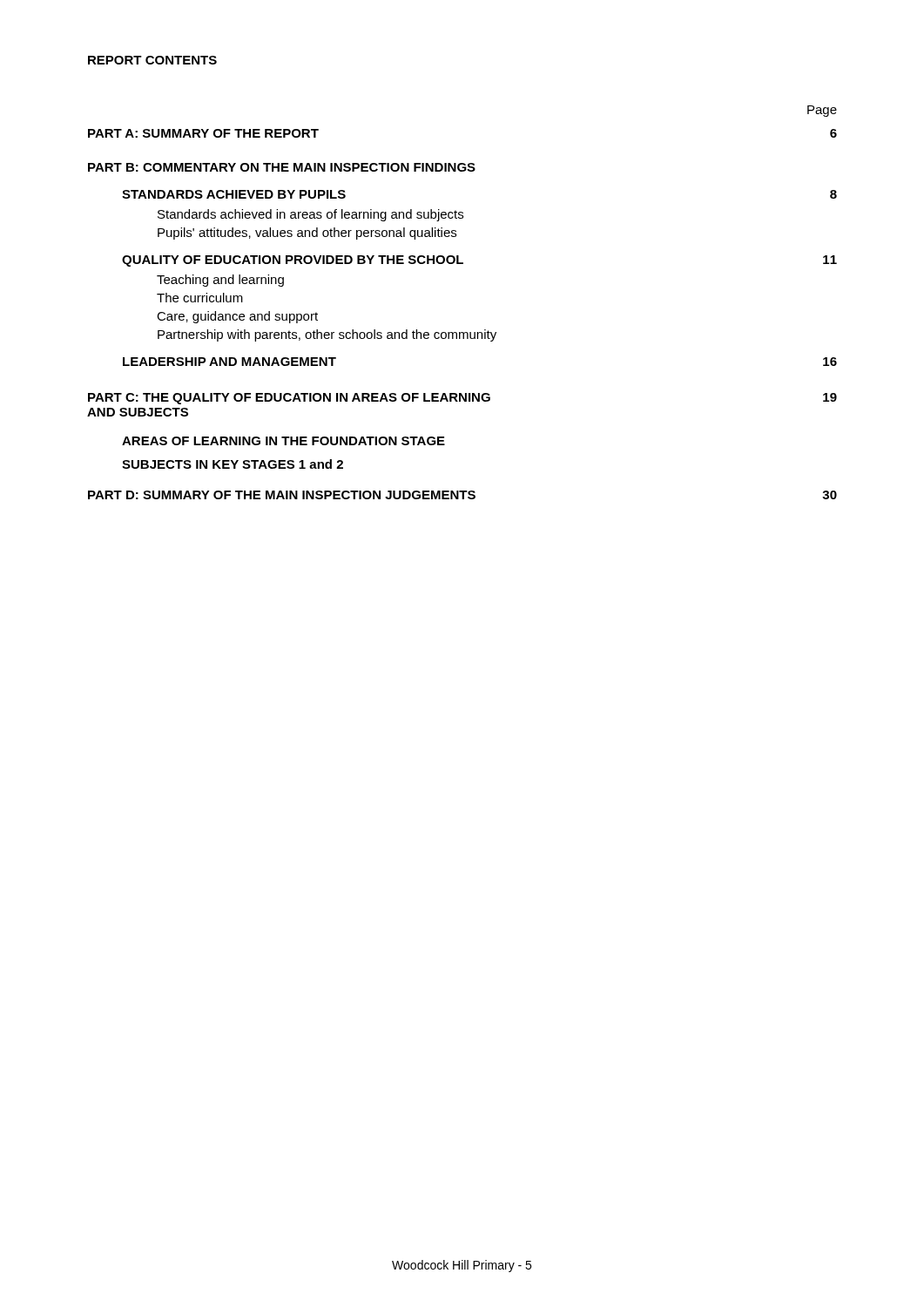
Task: Select the list item that says "Teaching and learning"
Action: pyautogui.click(x=220, y=281)
